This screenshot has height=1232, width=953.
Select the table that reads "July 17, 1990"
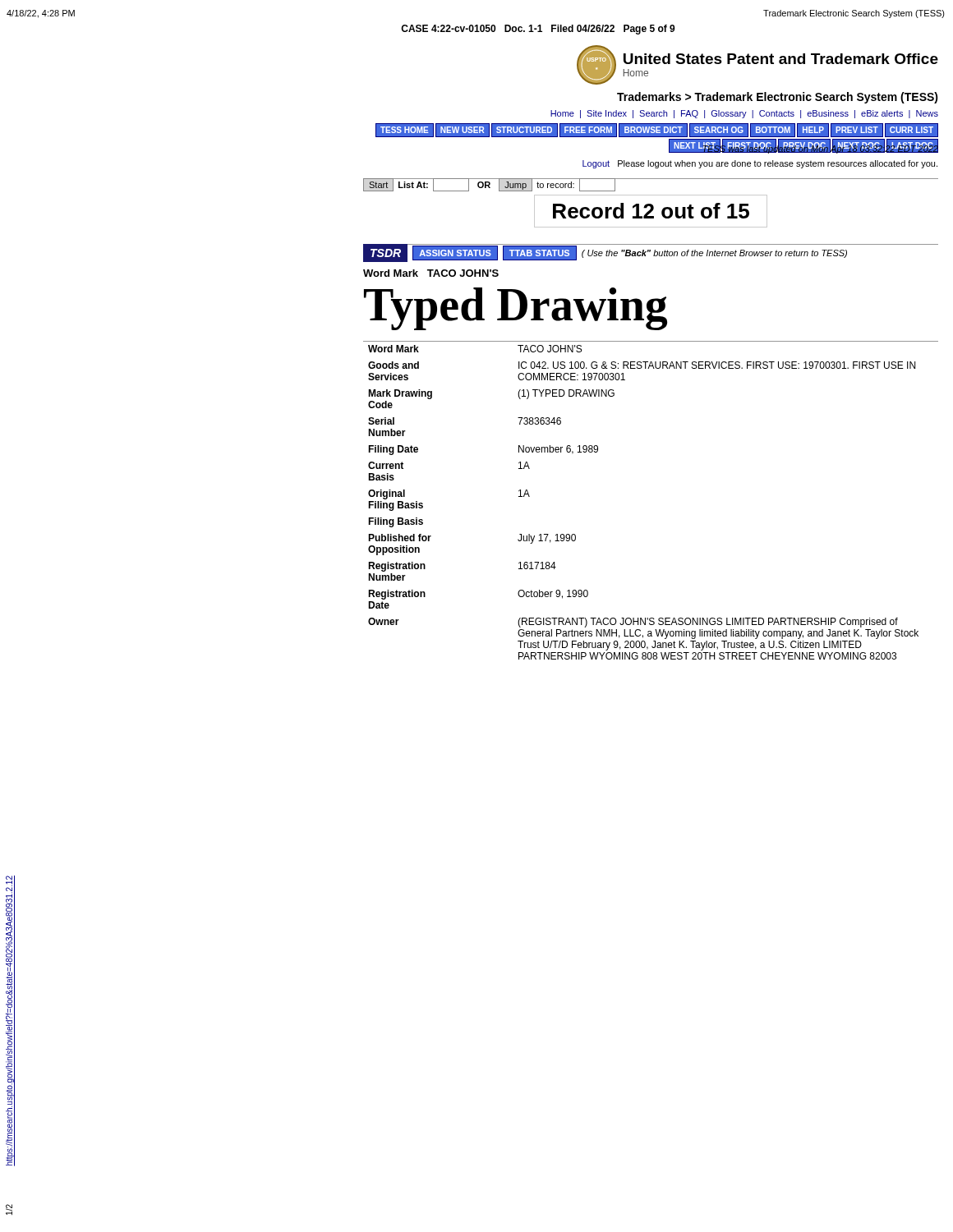click(651, 503)
